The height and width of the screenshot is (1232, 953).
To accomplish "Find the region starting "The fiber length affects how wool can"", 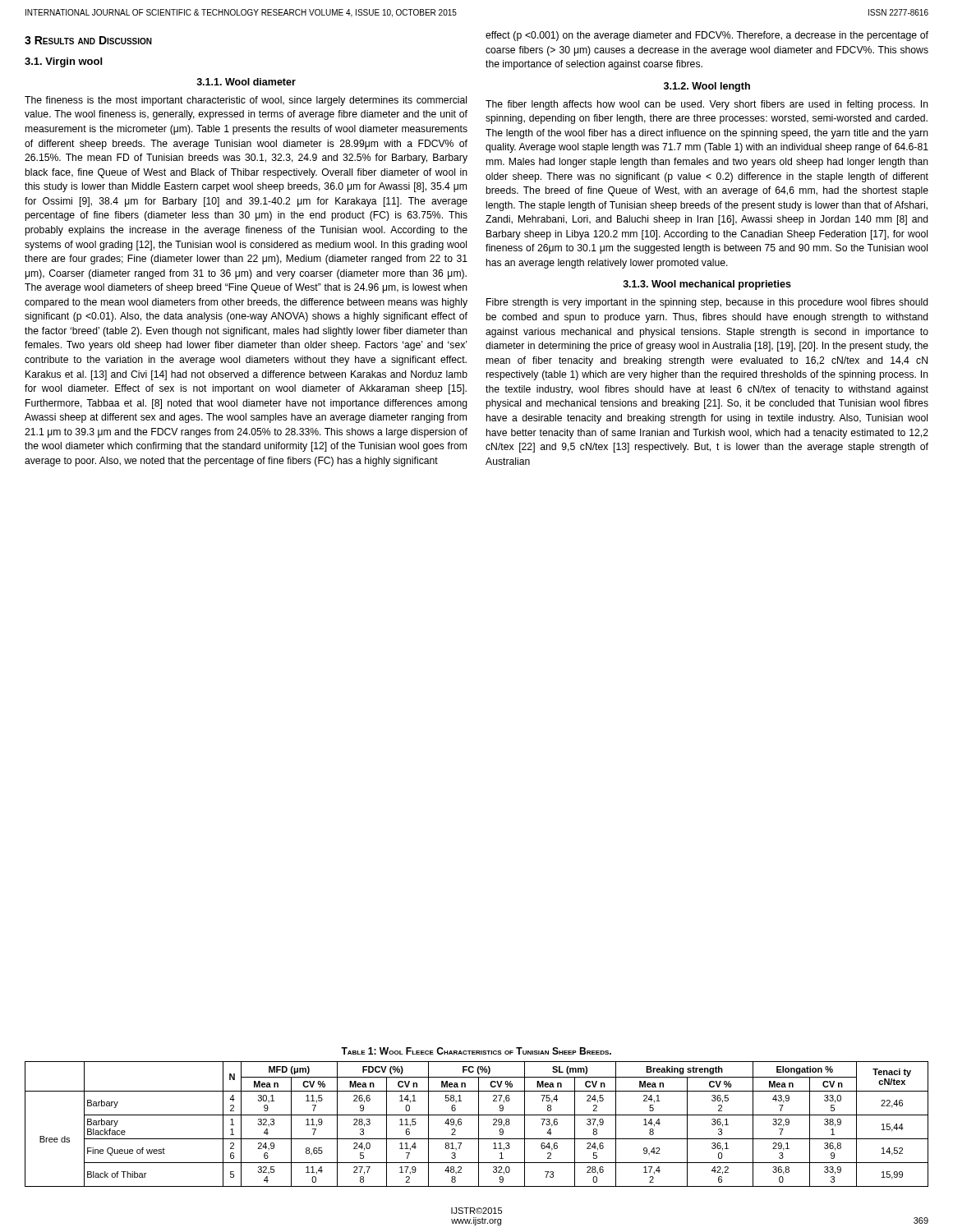I will 707,184.
